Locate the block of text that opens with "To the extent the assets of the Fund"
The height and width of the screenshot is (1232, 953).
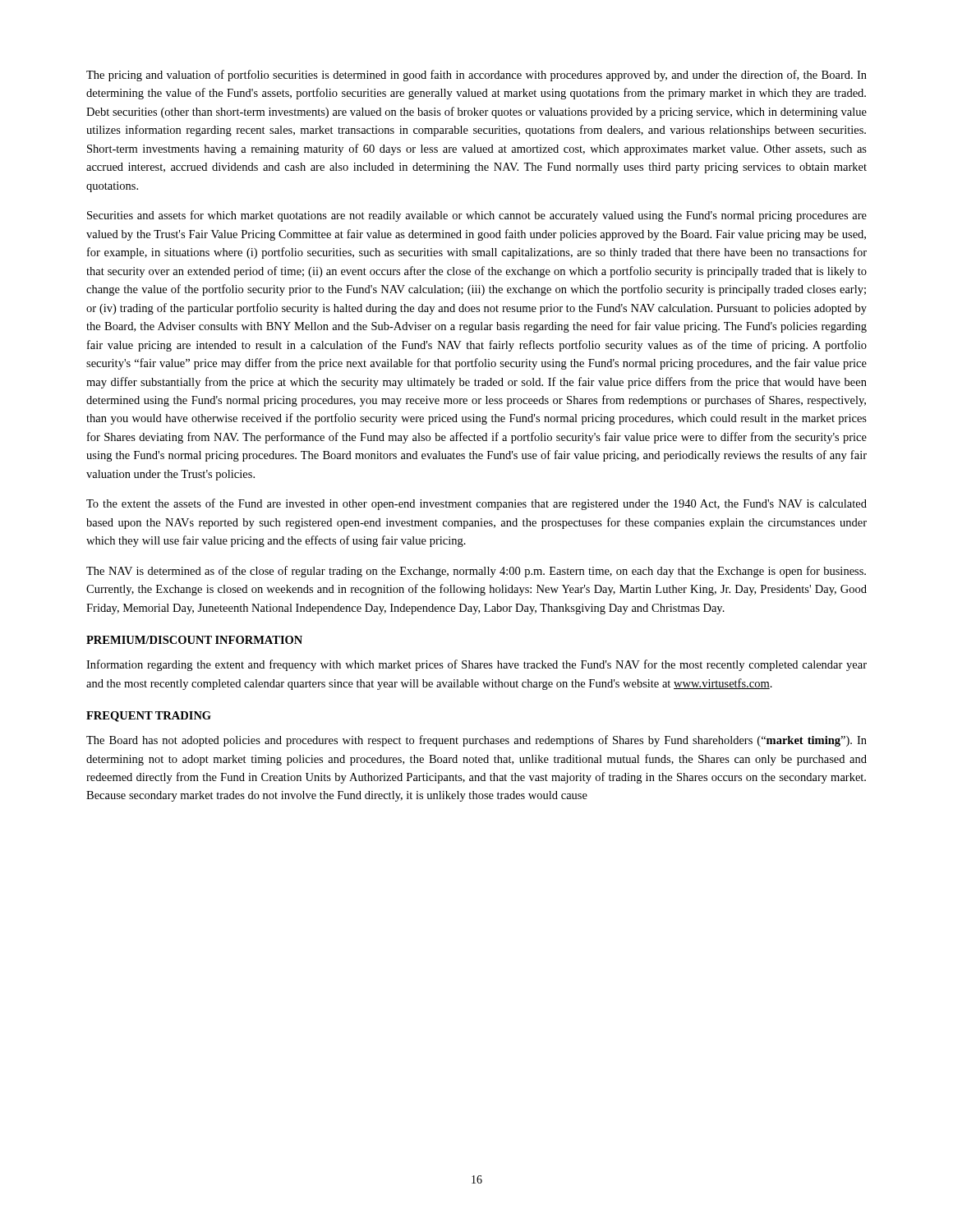tap(476, 522)
